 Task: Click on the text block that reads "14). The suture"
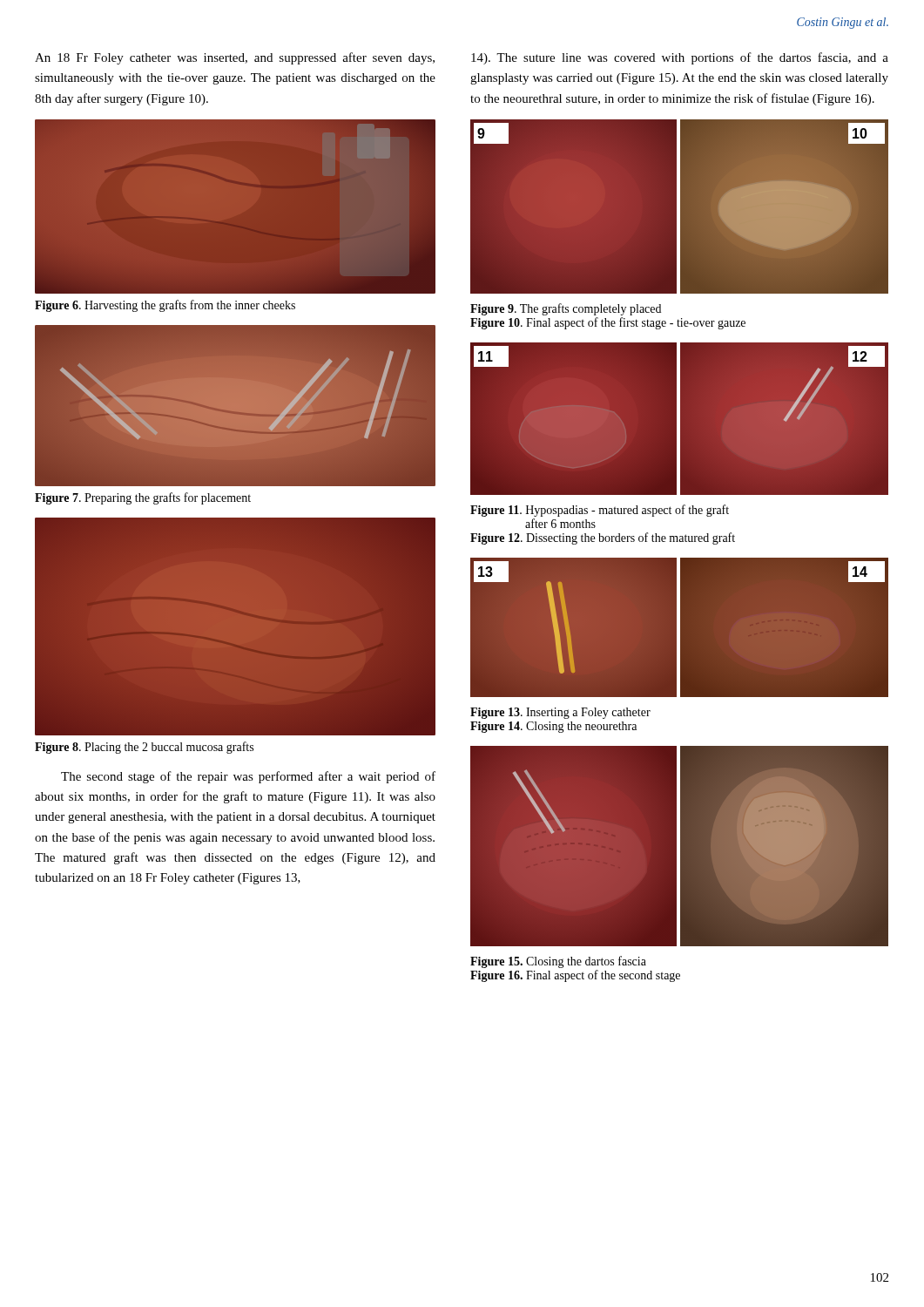click(679, 78)
